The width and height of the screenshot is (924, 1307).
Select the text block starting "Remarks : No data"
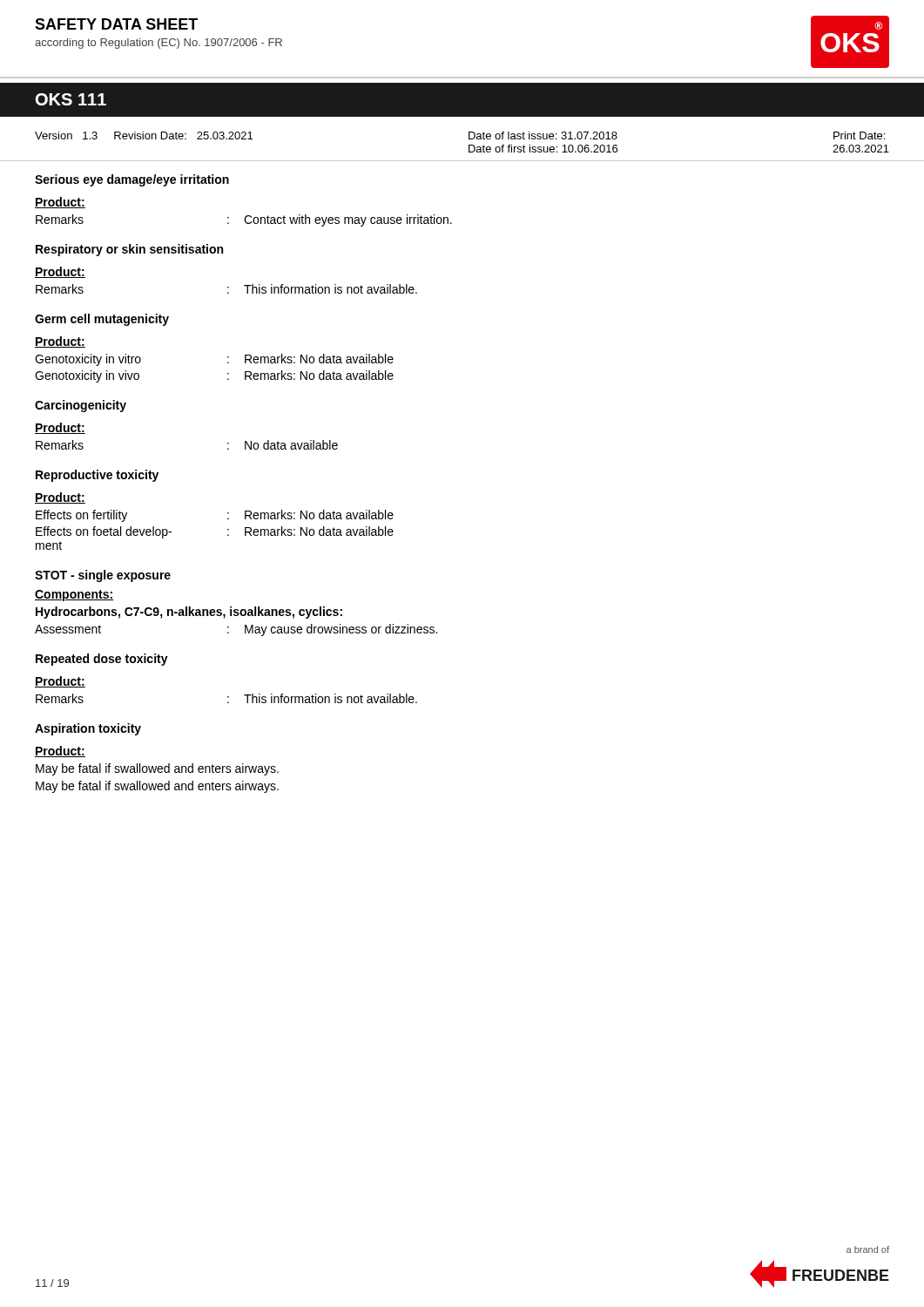click(x=55, y=445)
